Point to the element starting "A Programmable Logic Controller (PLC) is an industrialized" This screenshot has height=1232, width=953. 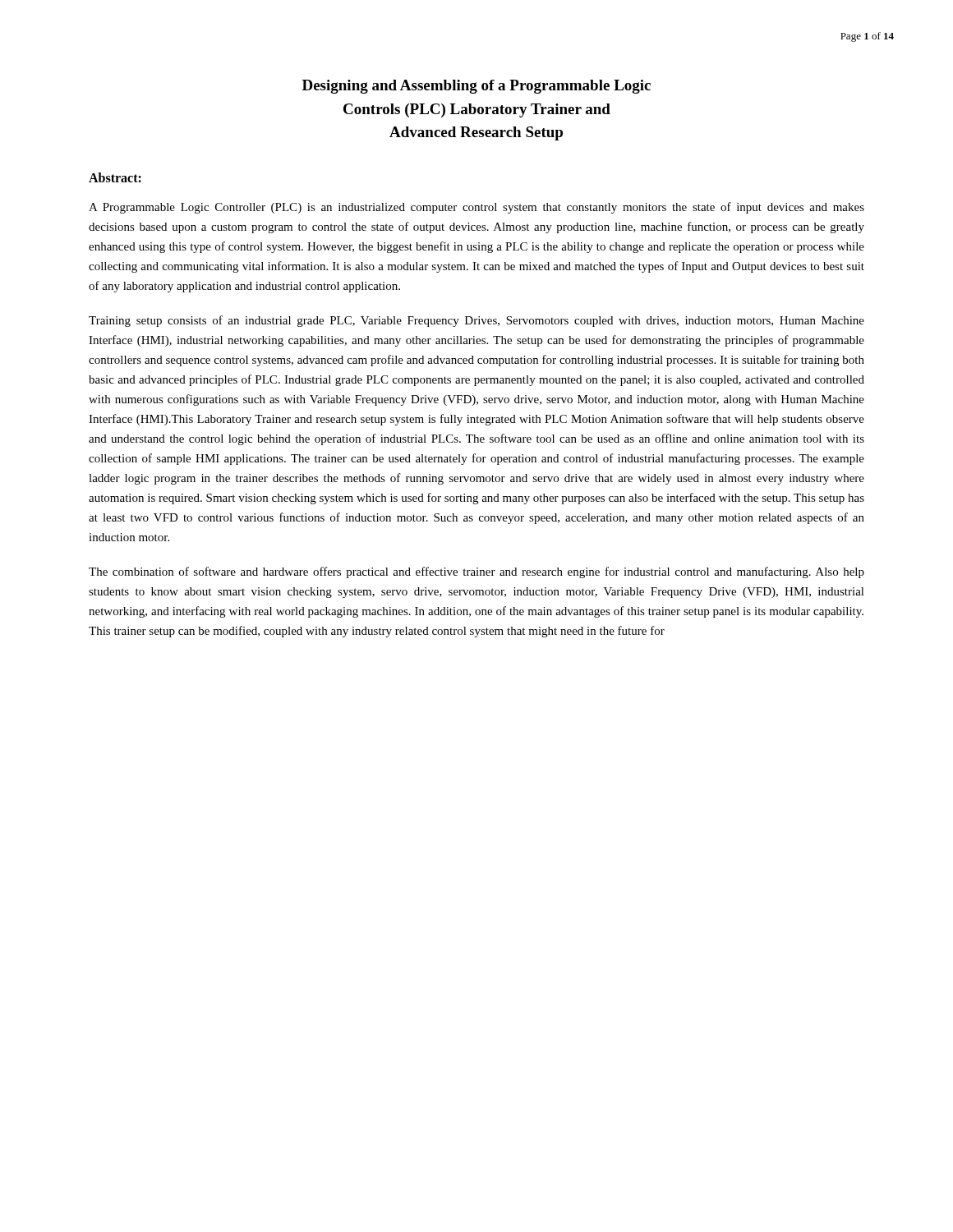(x=476, y=246)
